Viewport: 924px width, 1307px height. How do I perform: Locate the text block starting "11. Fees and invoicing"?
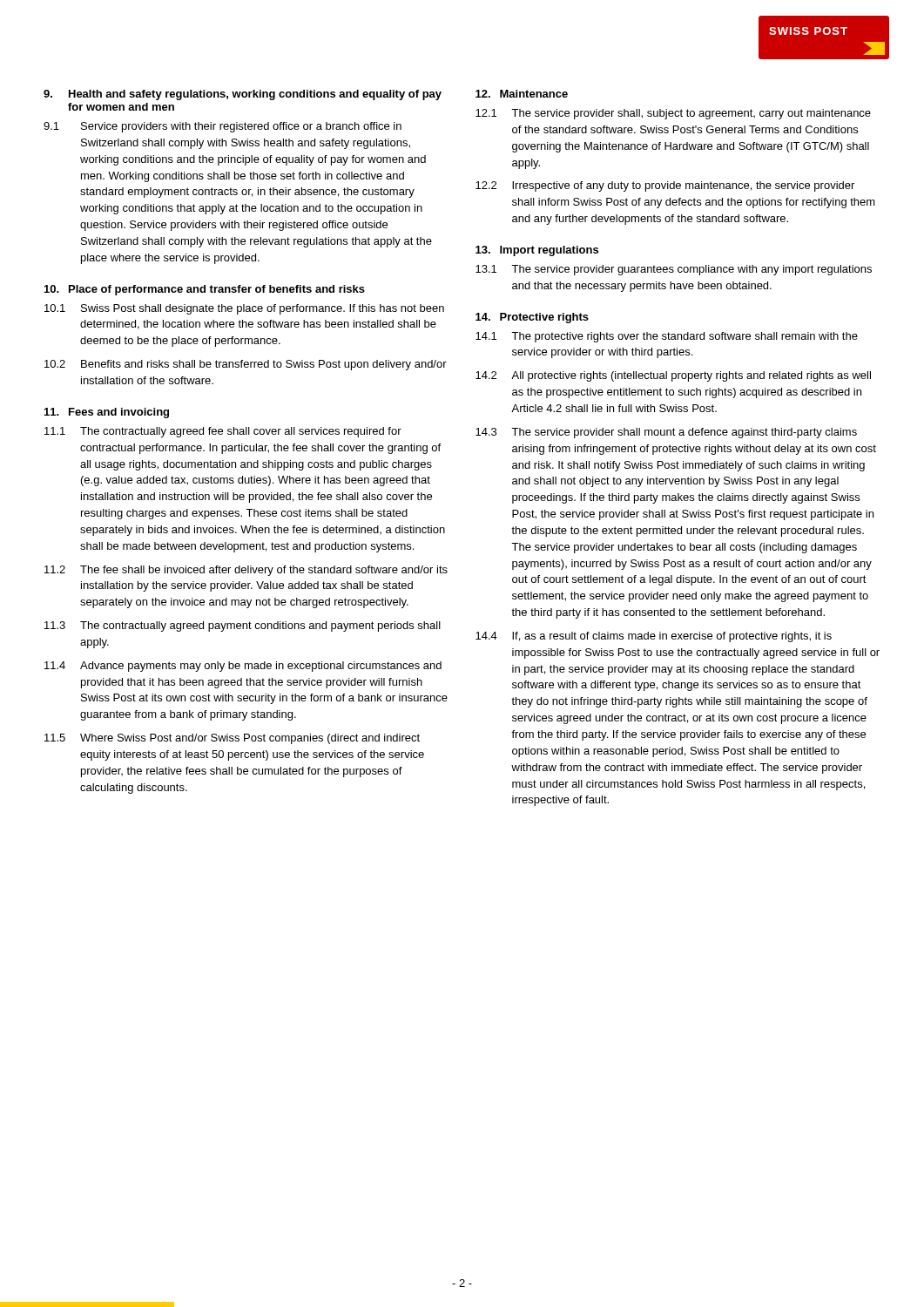(x=107, y=412)
